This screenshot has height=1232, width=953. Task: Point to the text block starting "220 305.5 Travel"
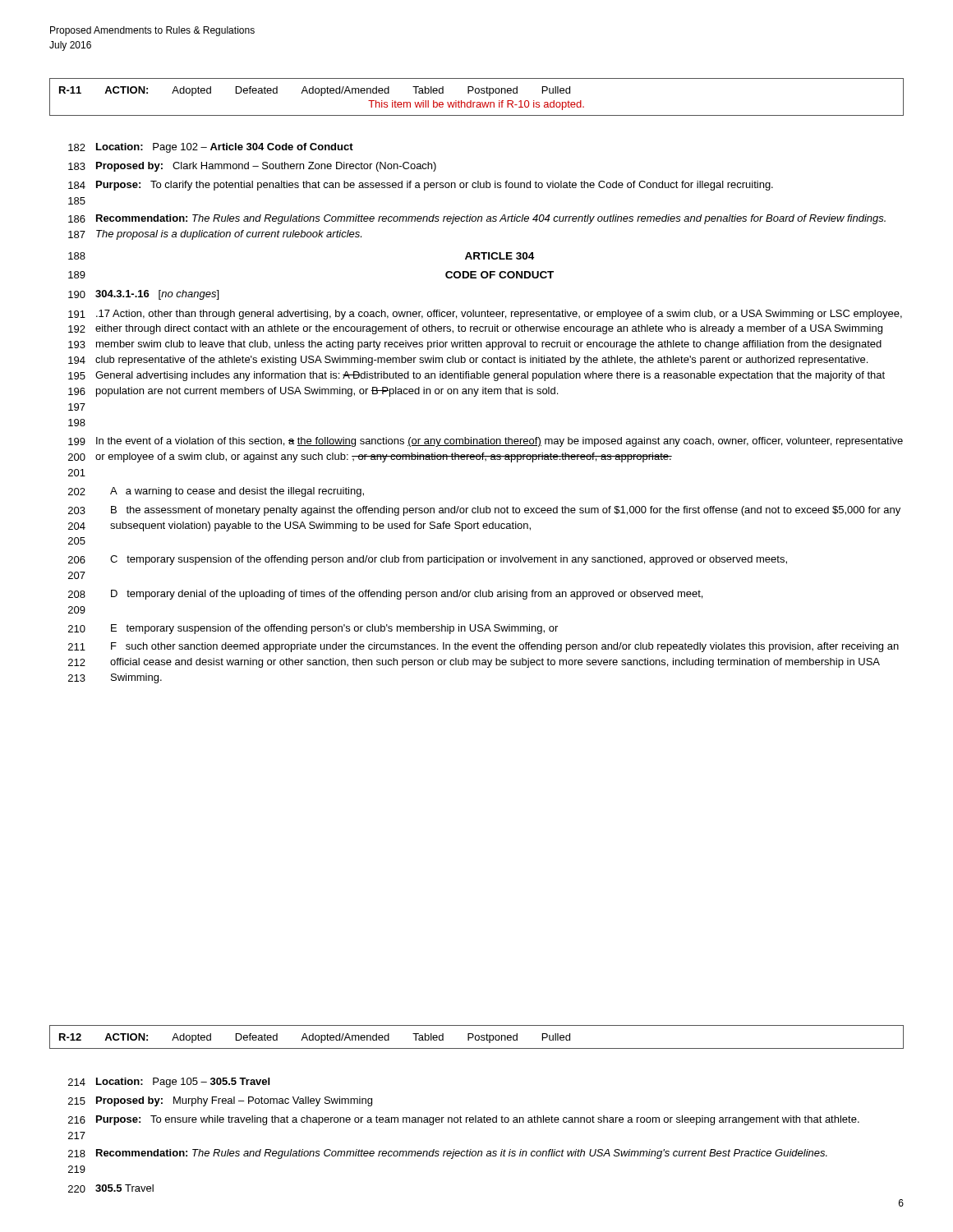pos(111,1188)
